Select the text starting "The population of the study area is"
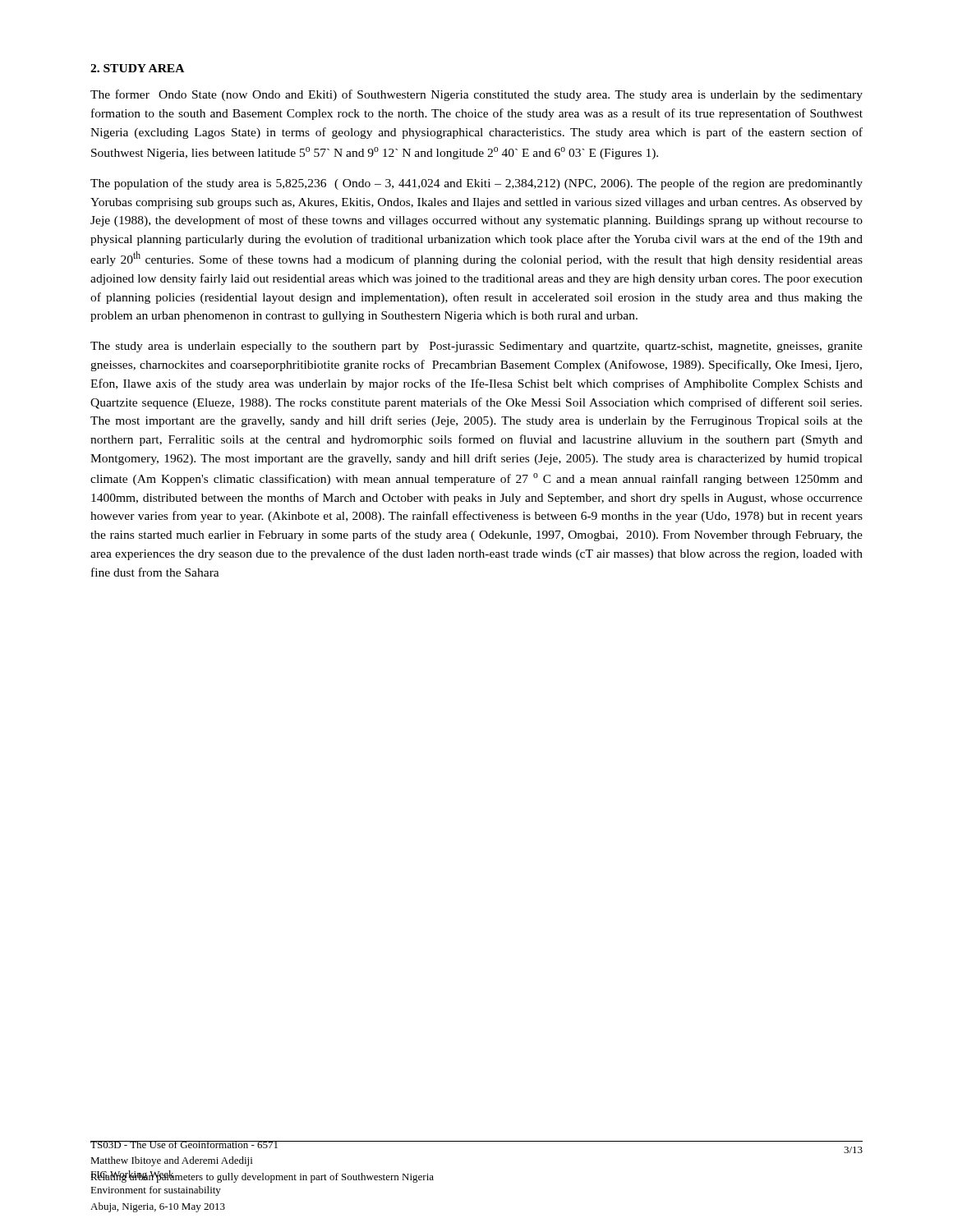953x1232 pixels. [x=476, y=249]
